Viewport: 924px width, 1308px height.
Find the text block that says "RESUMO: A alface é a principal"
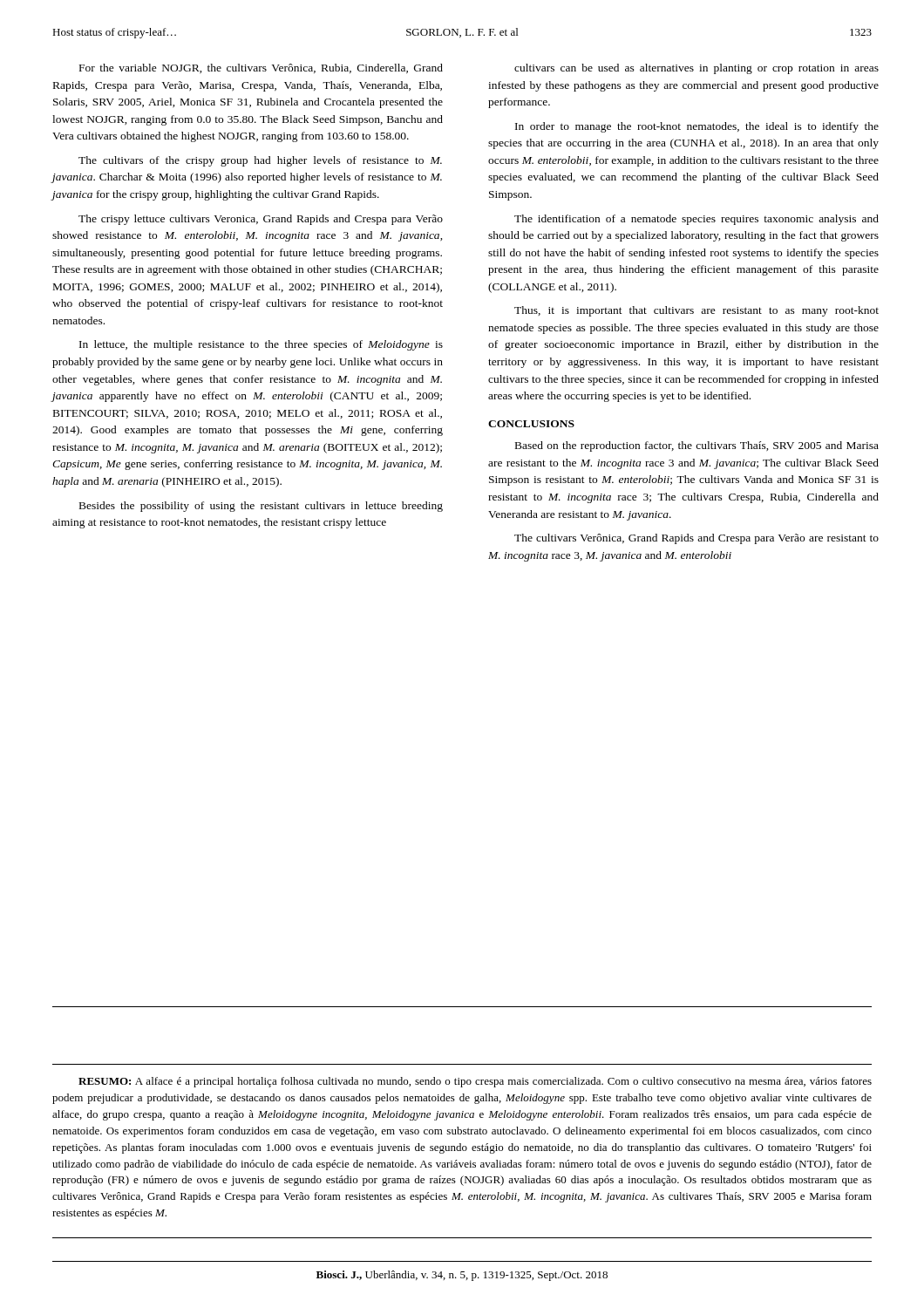pos(462,1148)
